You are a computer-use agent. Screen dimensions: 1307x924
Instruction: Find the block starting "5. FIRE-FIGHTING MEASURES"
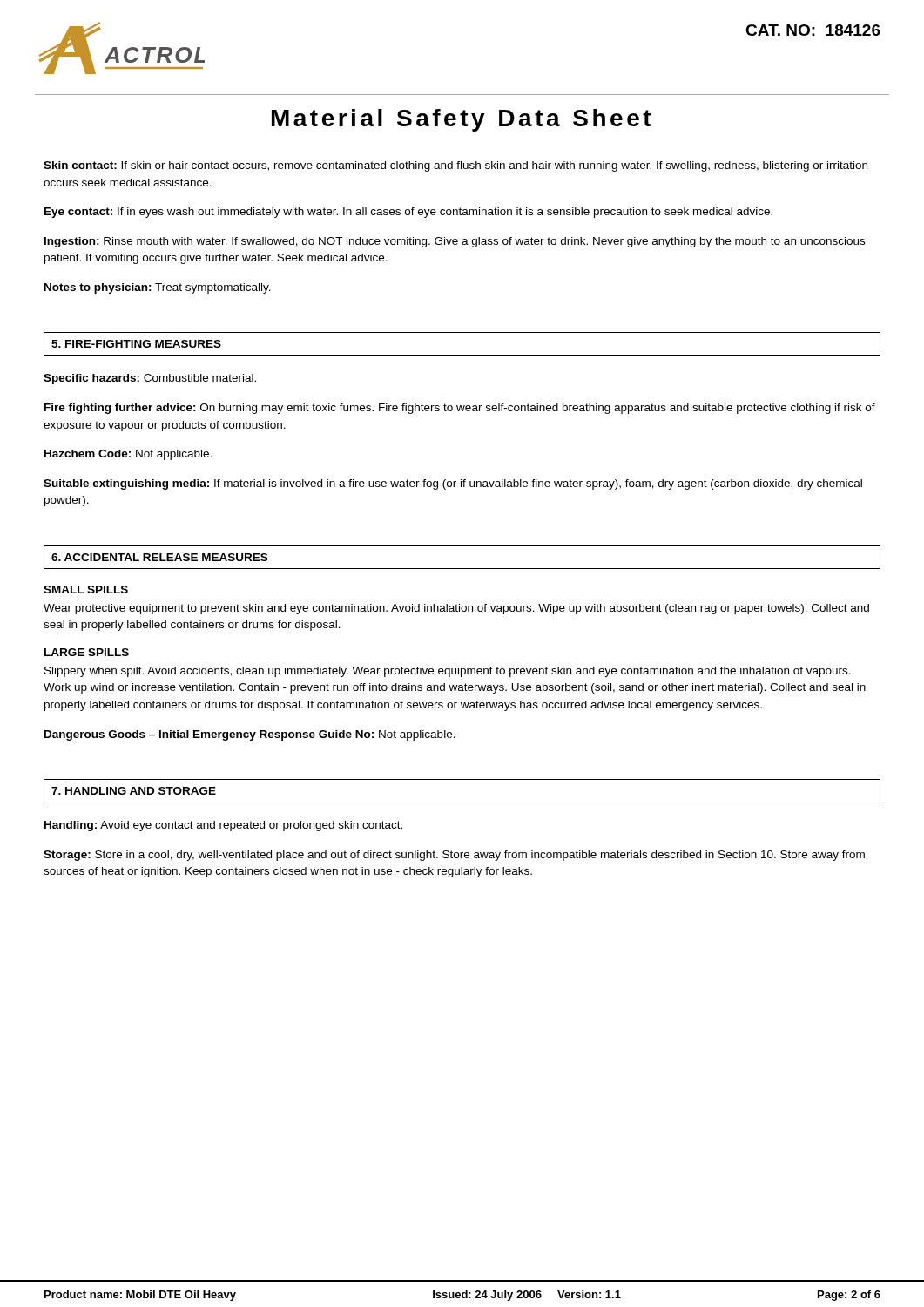[136, 344]
